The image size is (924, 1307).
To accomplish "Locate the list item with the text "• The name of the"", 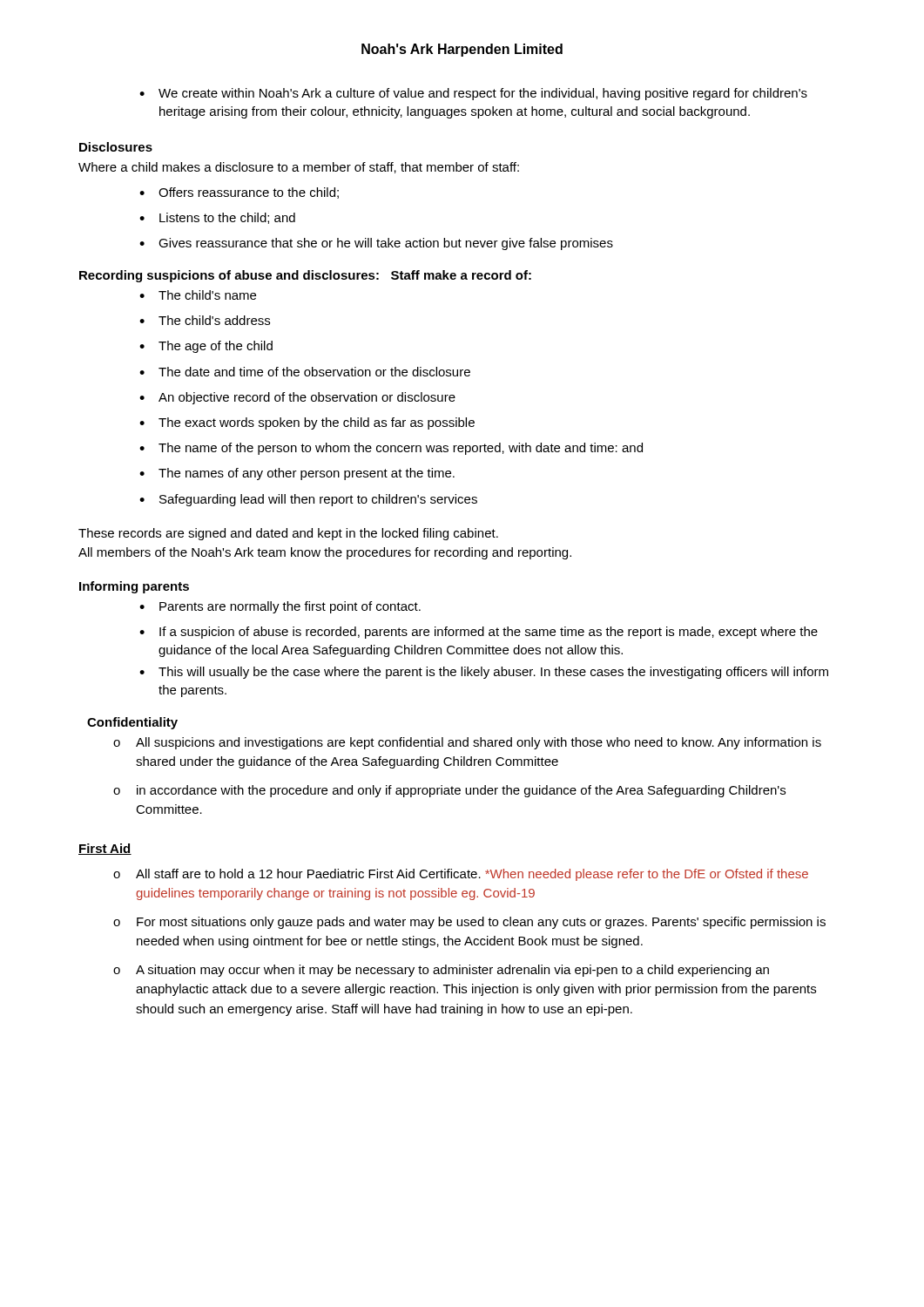I will pyautogui.click(x=484, y=449).
